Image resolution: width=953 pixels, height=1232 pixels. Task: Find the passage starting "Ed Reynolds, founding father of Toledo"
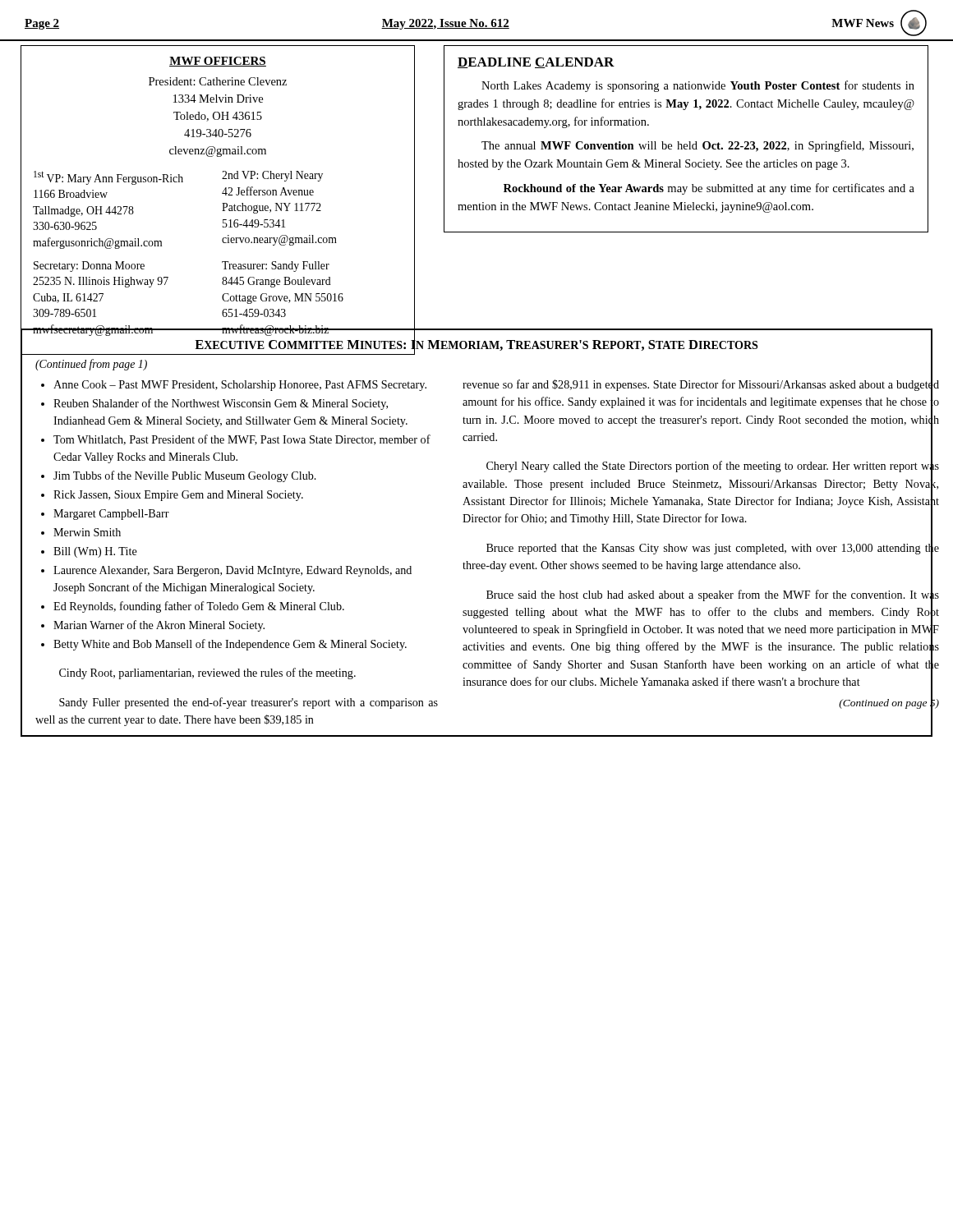tap(199, 606)
